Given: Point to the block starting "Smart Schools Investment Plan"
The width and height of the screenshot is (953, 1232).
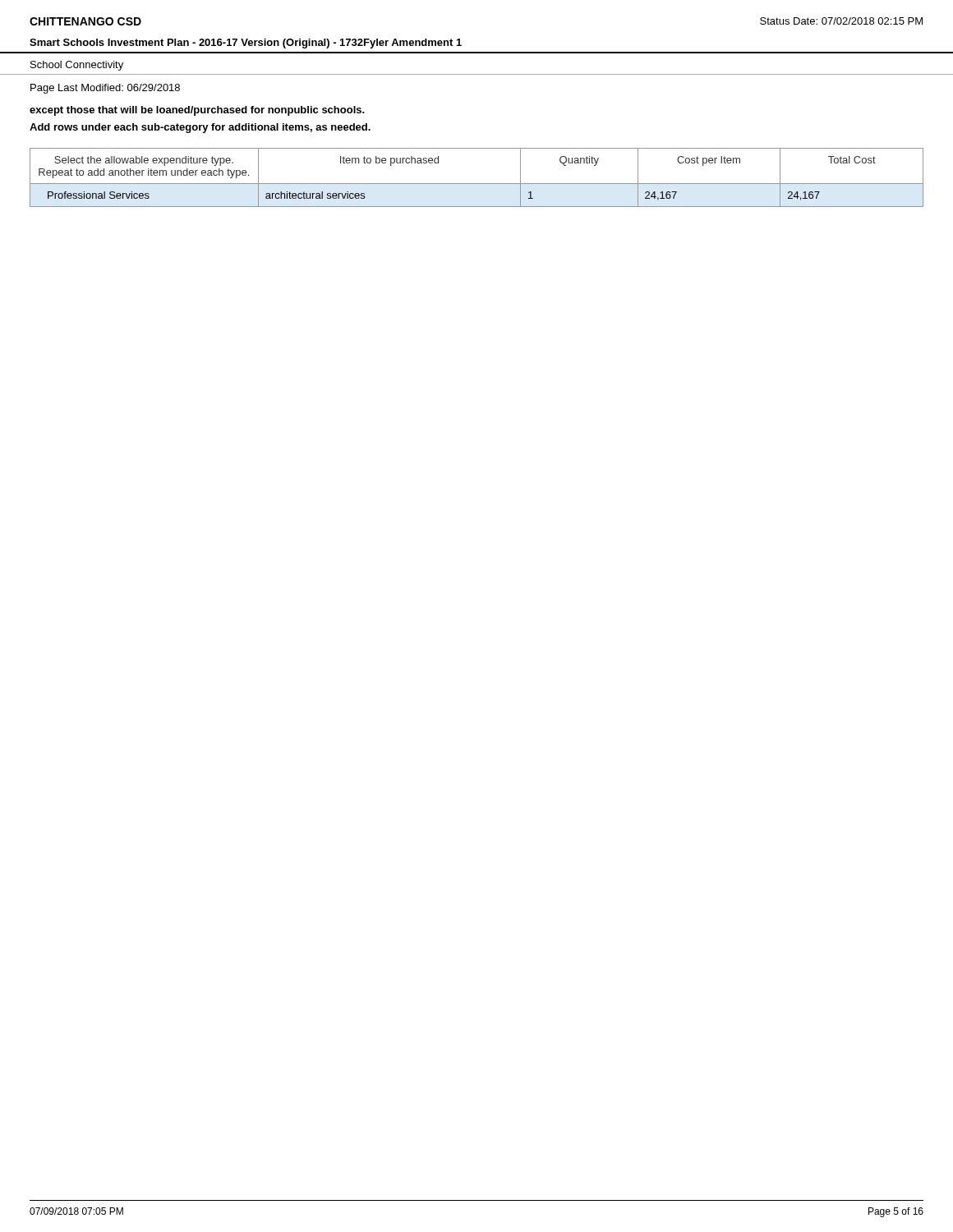Looking at the screenshot, I should 246,42.
